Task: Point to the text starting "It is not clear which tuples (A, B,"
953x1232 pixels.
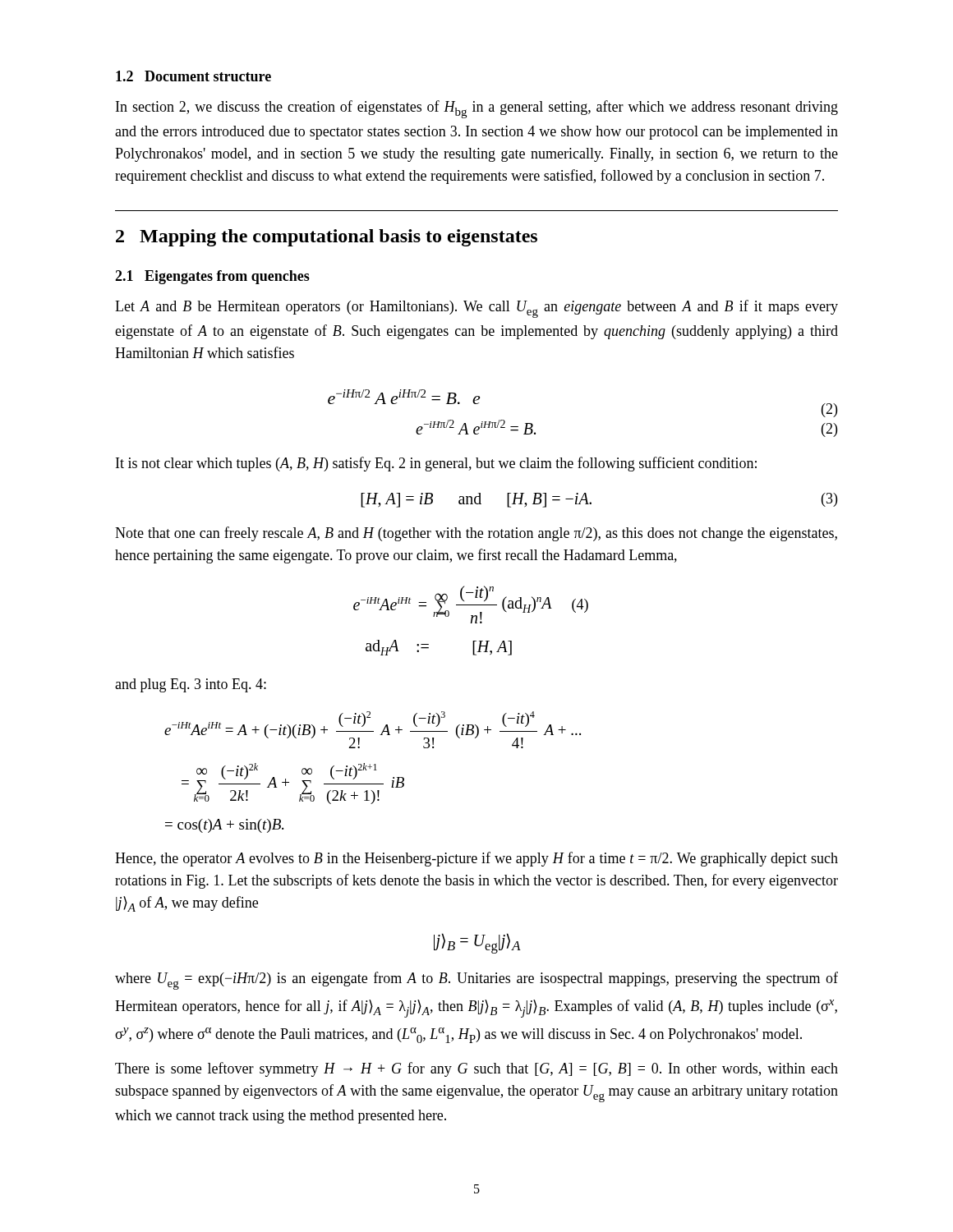Action: (476, 463)
